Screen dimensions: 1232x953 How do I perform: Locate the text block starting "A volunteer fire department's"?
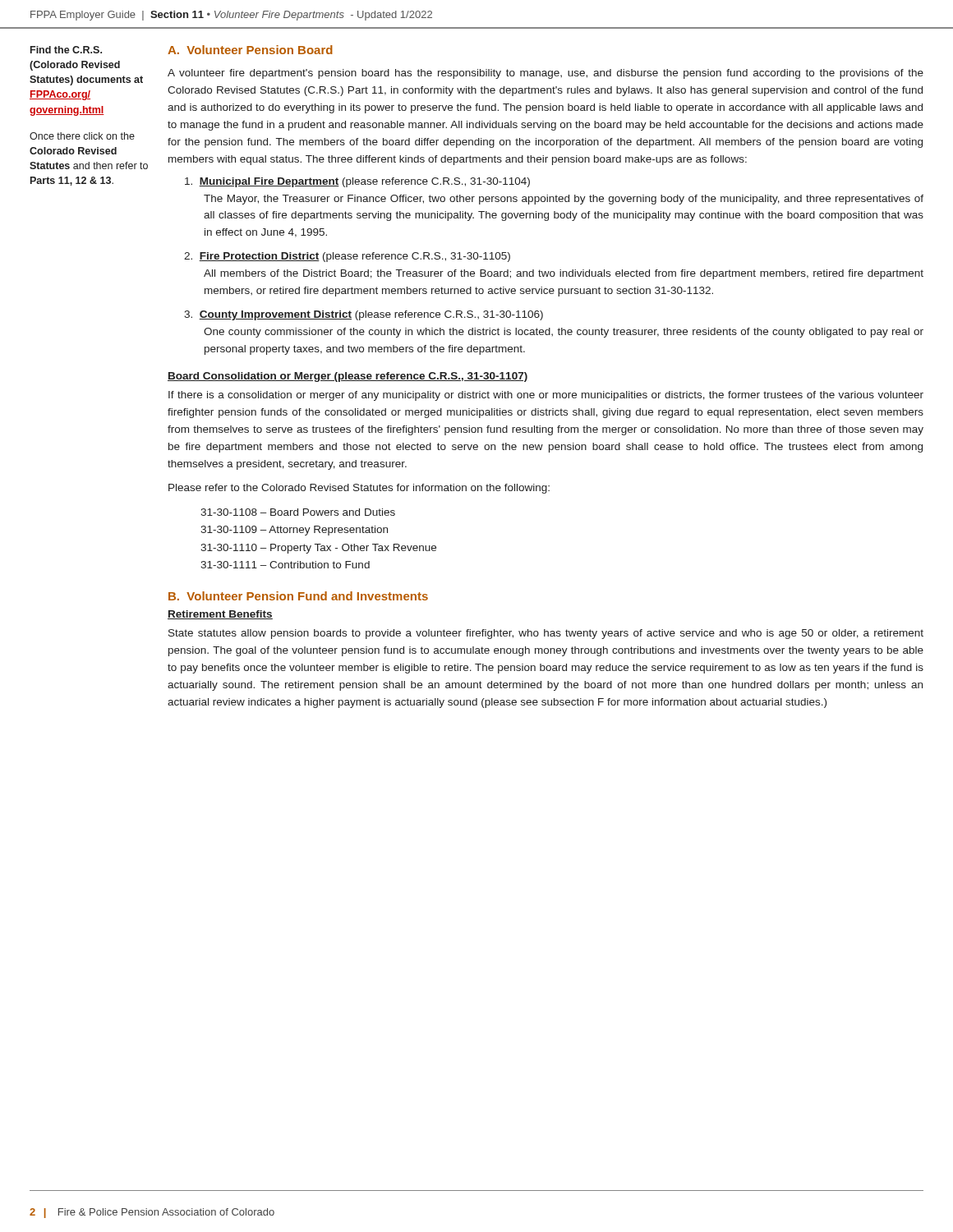pyautogui.click(x=546, y=116)
